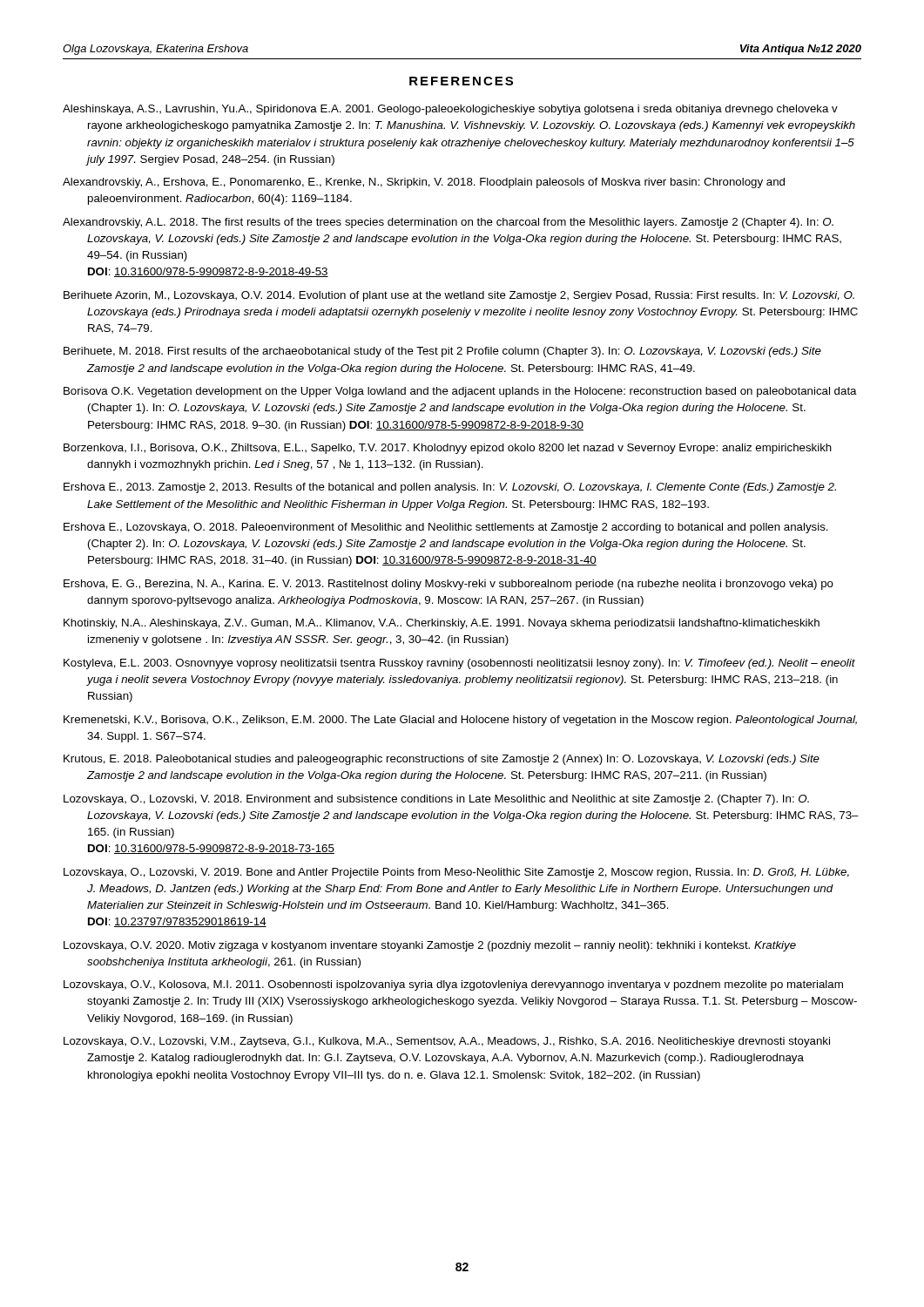This screenshot has width=924, height=1307.
Task: Select the element starting "Lozovskaya, O., Lozovski, V. 2019."
Action: (456, 897)
